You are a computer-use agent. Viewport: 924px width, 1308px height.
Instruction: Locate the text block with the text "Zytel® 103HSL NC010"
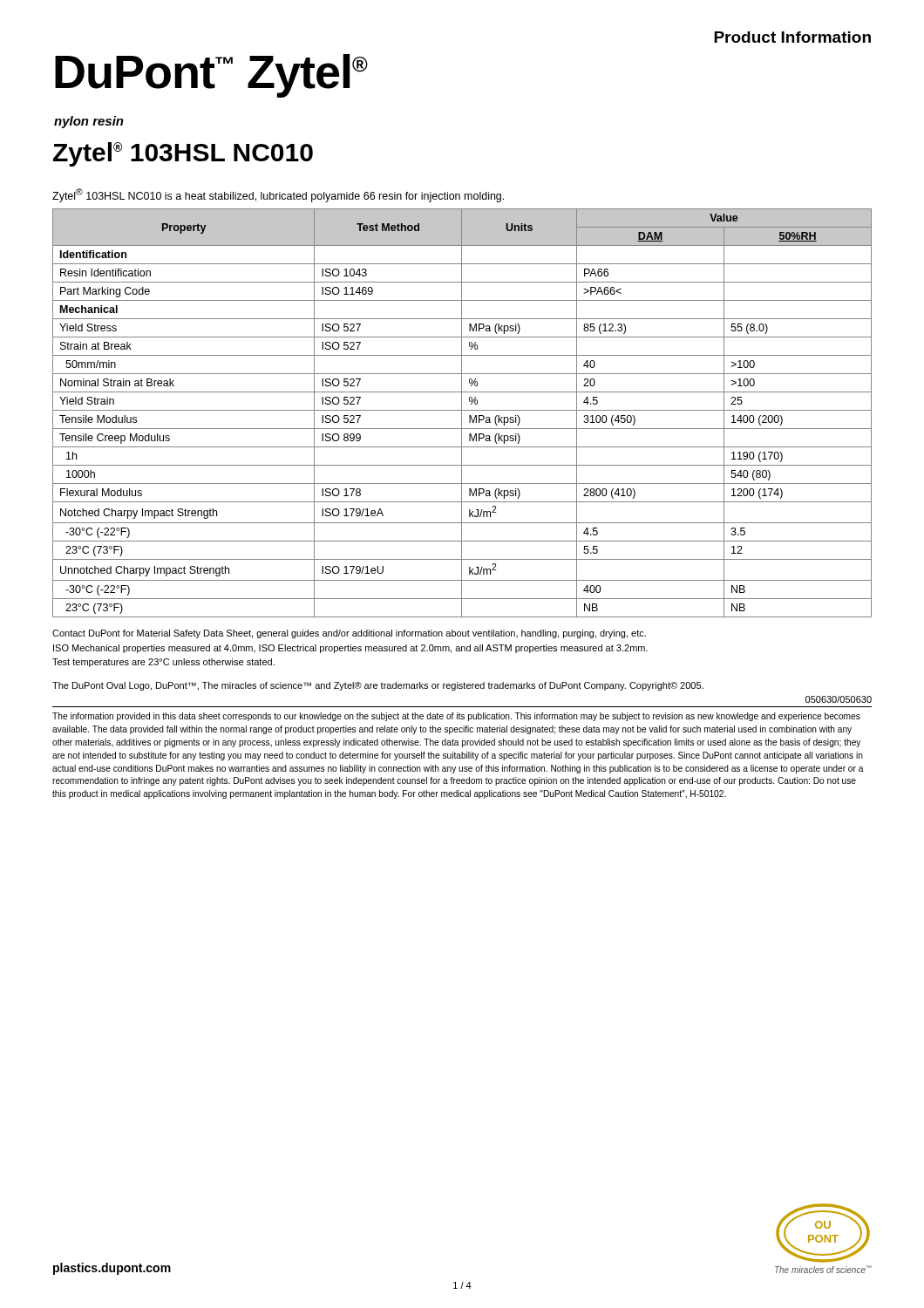click(x=279, y=195)
